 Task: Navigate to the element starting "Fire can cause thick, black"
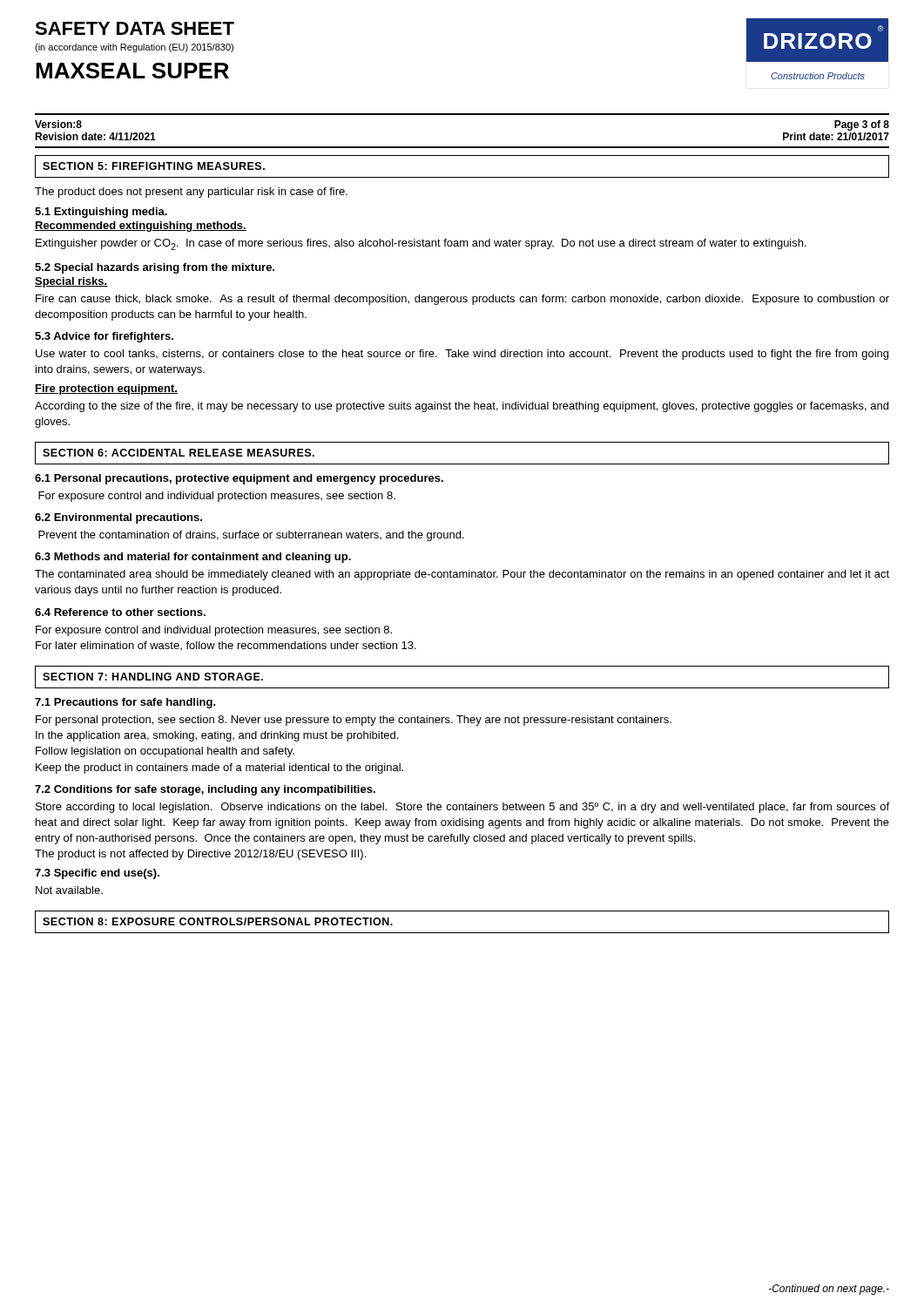pos(462,306)
